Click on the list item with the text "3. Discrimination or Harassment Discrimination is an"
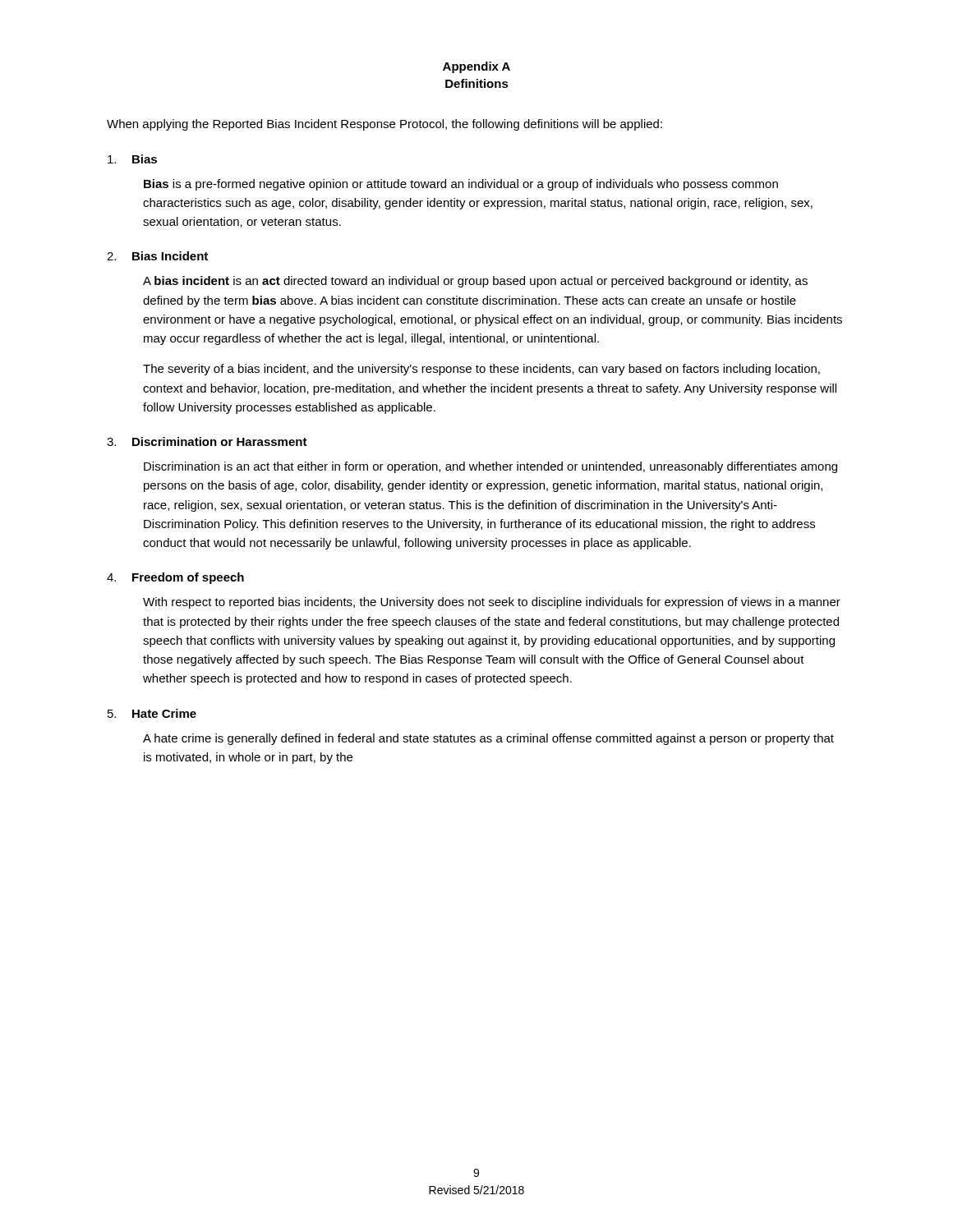Screen dimensions: 1232x953 click(476, 493)
